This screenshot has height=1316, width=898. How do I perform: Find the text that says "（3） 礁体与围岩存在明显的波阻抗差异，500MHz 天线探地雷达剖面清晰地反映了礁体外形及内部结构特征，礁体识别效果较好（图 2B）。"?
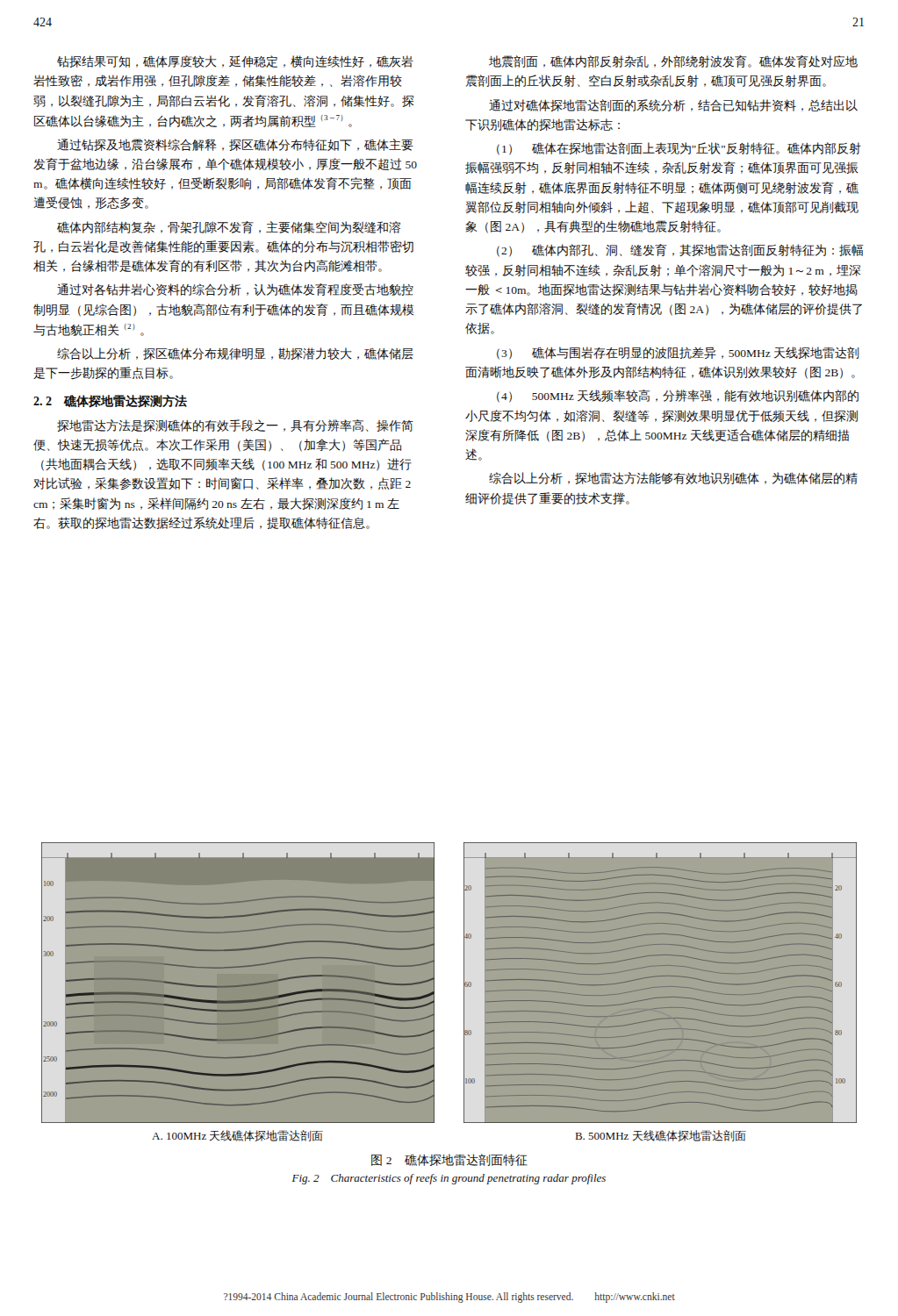coord(664,363)
